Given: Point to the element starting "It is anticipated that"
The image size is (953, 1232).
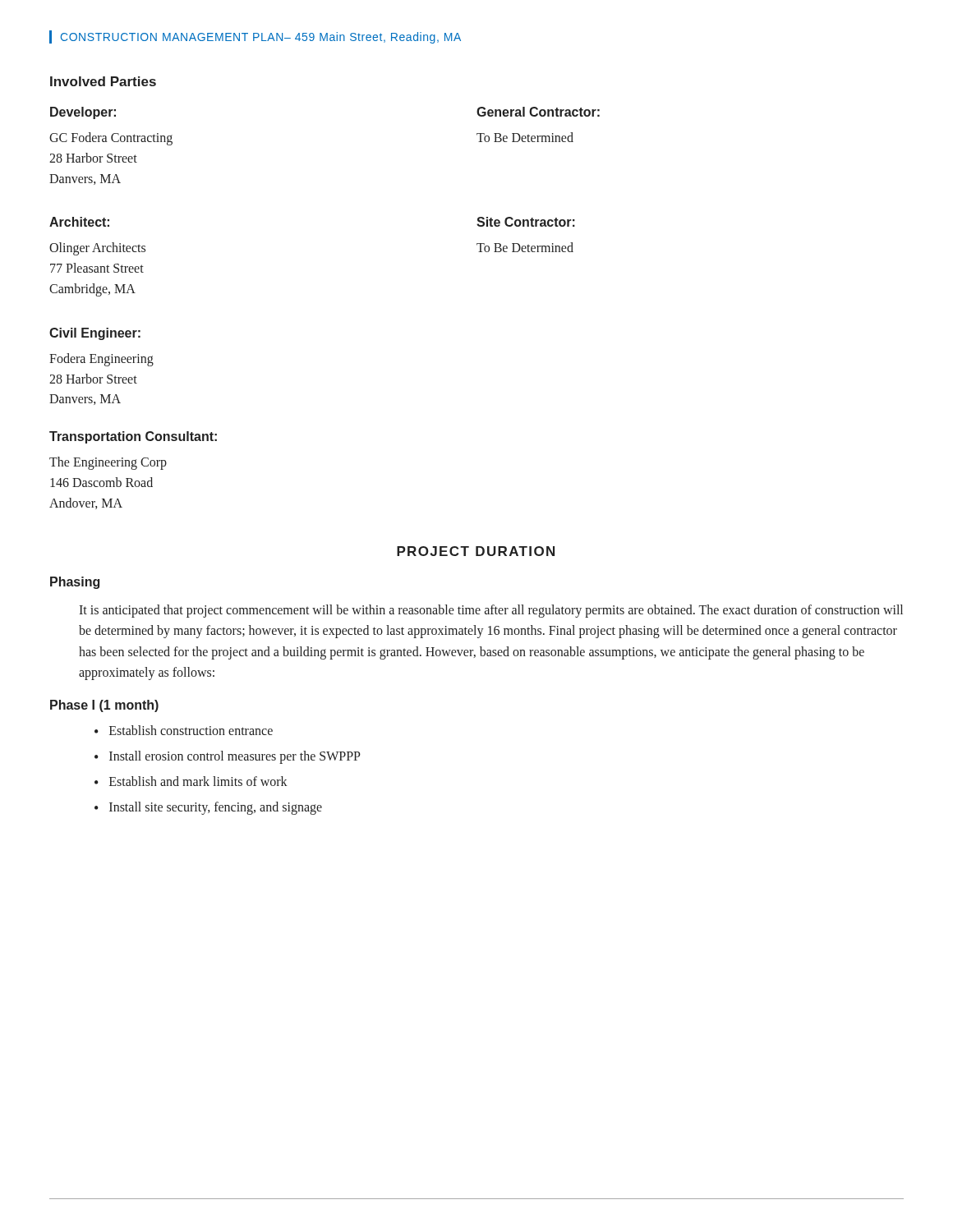Looking at the screenshot, I should (491, 641).
